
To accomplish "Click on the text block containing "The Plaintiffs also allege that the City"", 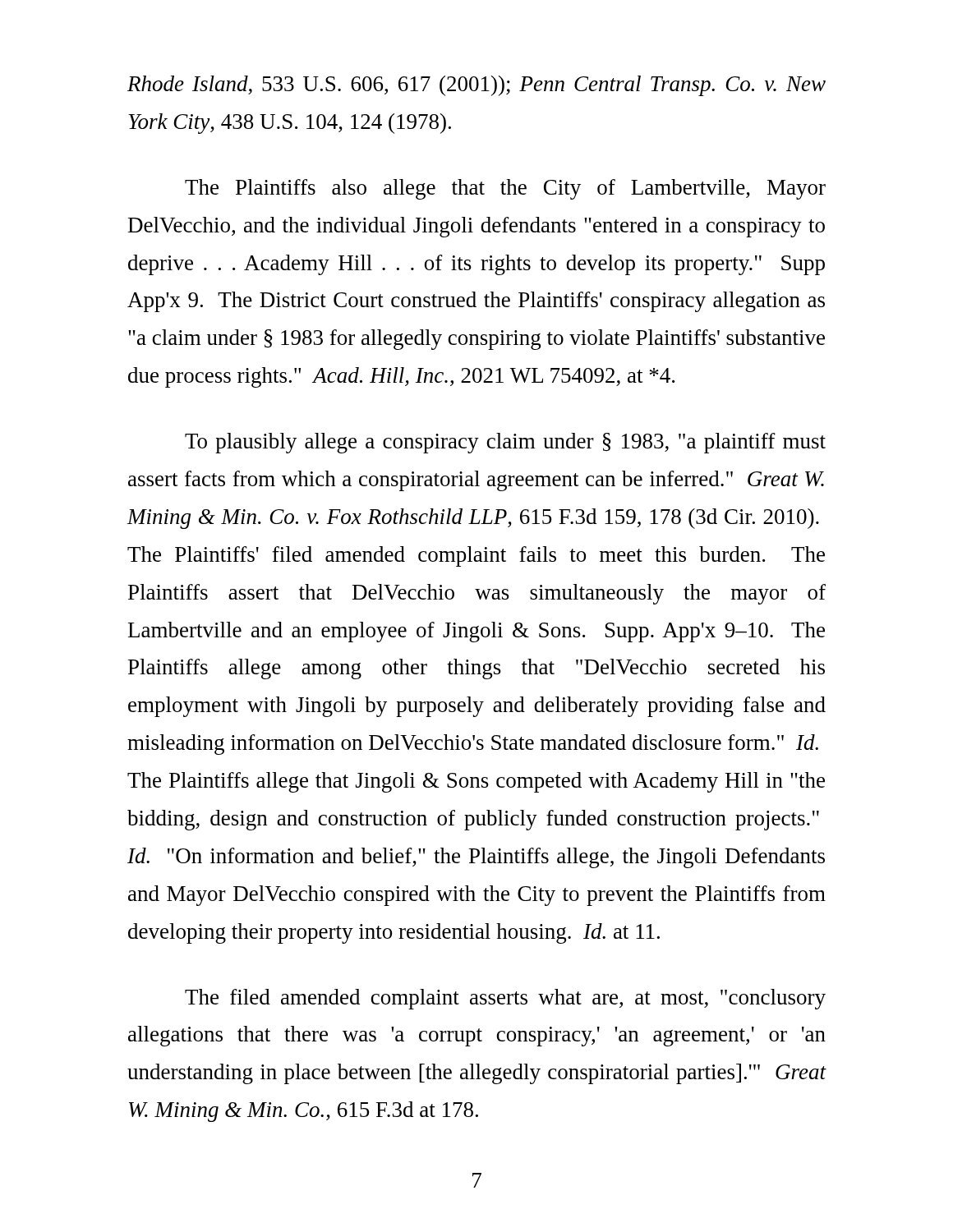I will point(476,281).
